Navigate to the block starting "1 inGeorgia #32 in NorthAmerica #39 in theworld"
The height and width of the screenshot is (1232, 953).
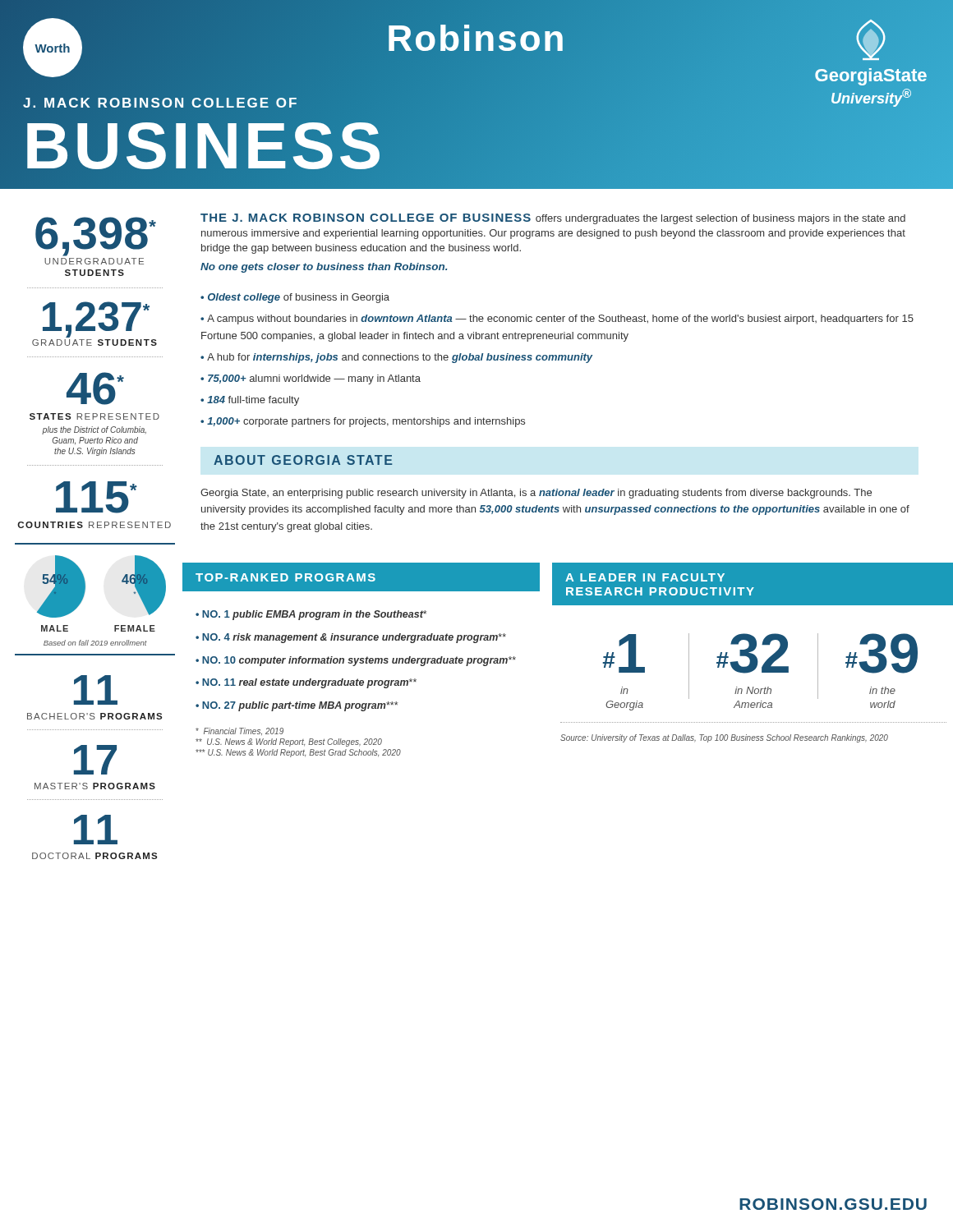click(x=753, y=667)
